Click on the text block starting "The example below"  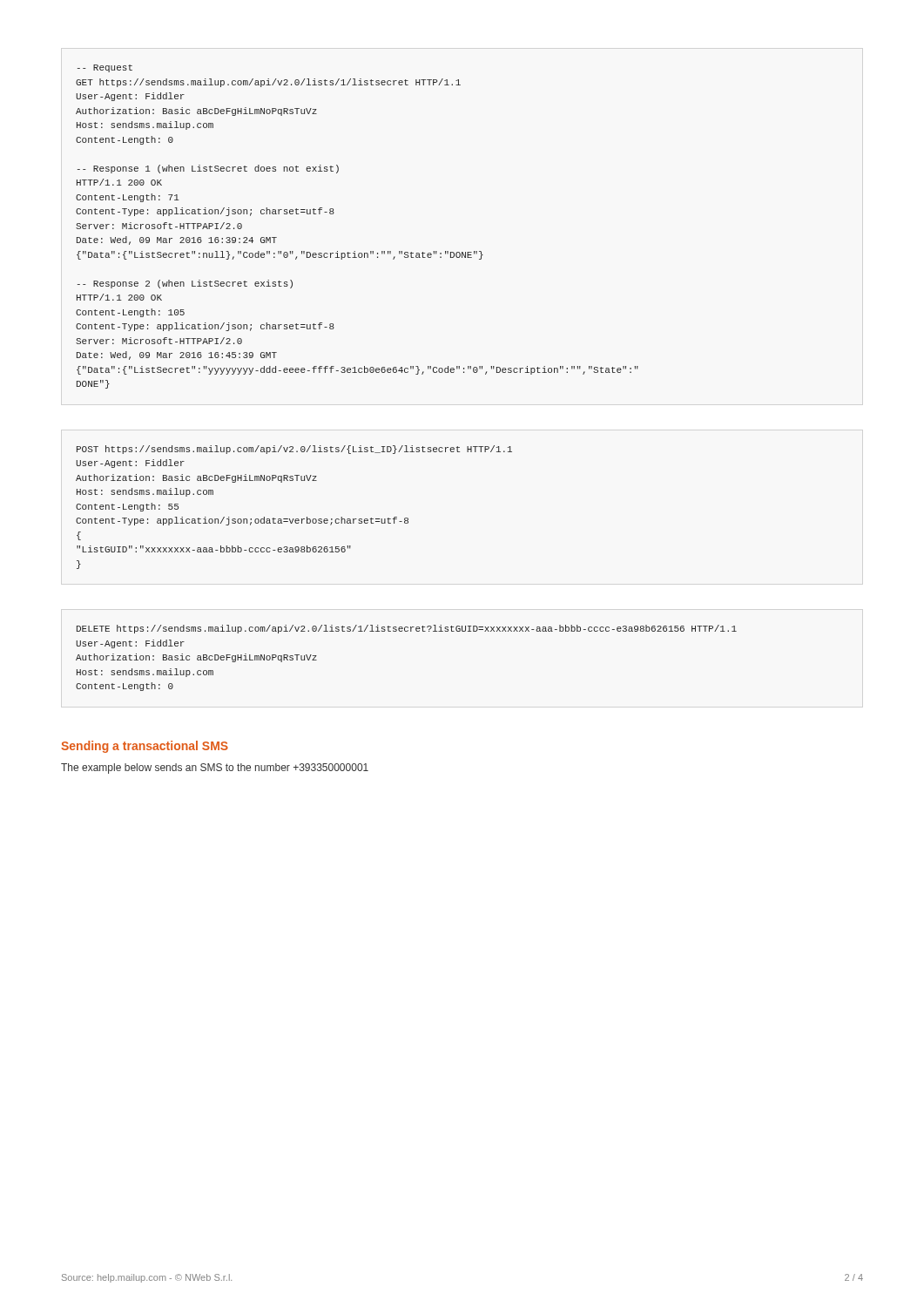pyautogui.click(x=215, y=769)
